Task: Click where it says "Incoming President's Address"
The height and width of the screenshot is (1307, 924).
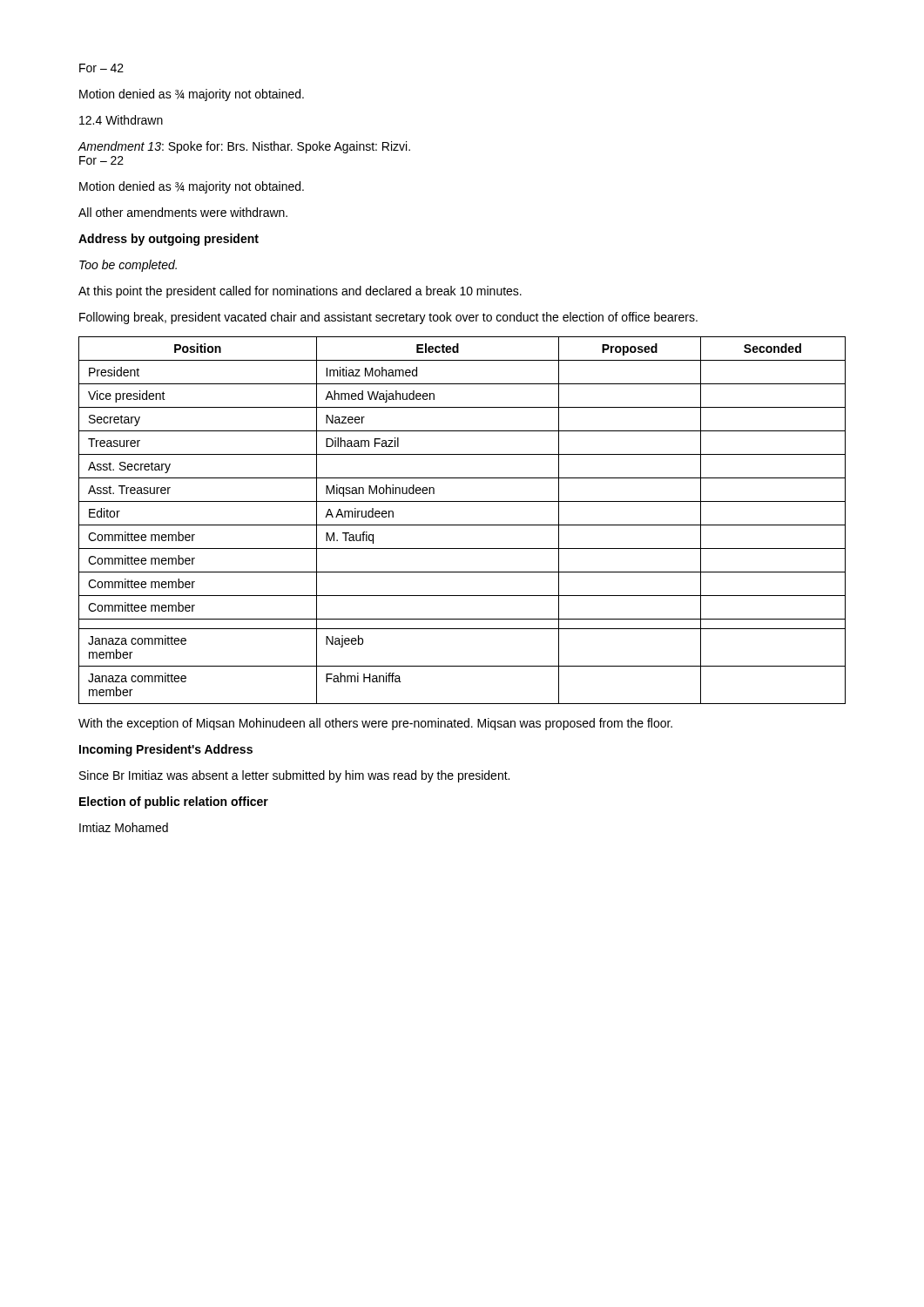Action: pyautogui.click(x=166, y=749)
